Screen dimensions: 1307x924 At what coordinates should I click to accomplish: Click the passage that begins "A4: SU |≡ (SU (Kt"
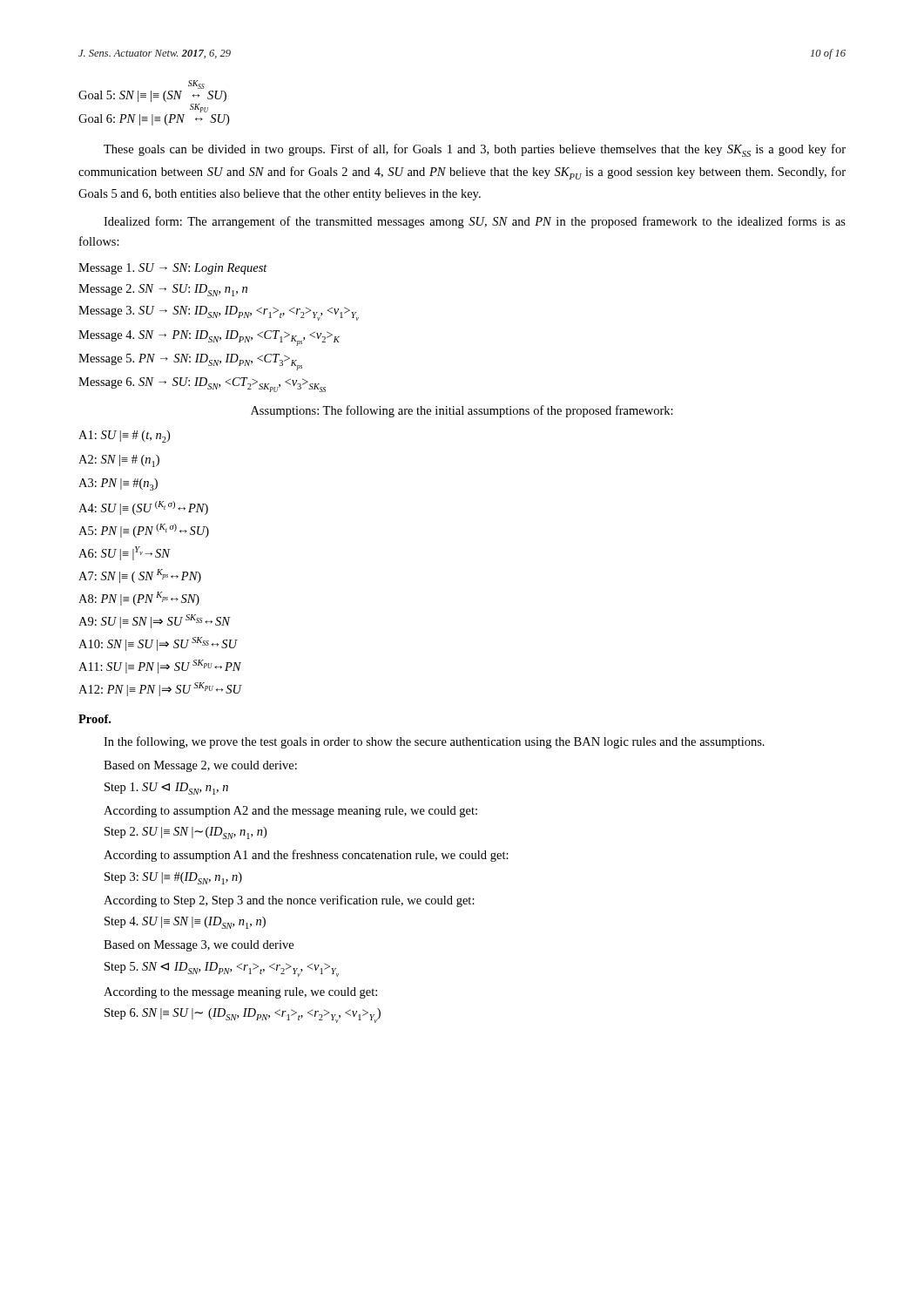click(x=143, y=507)
